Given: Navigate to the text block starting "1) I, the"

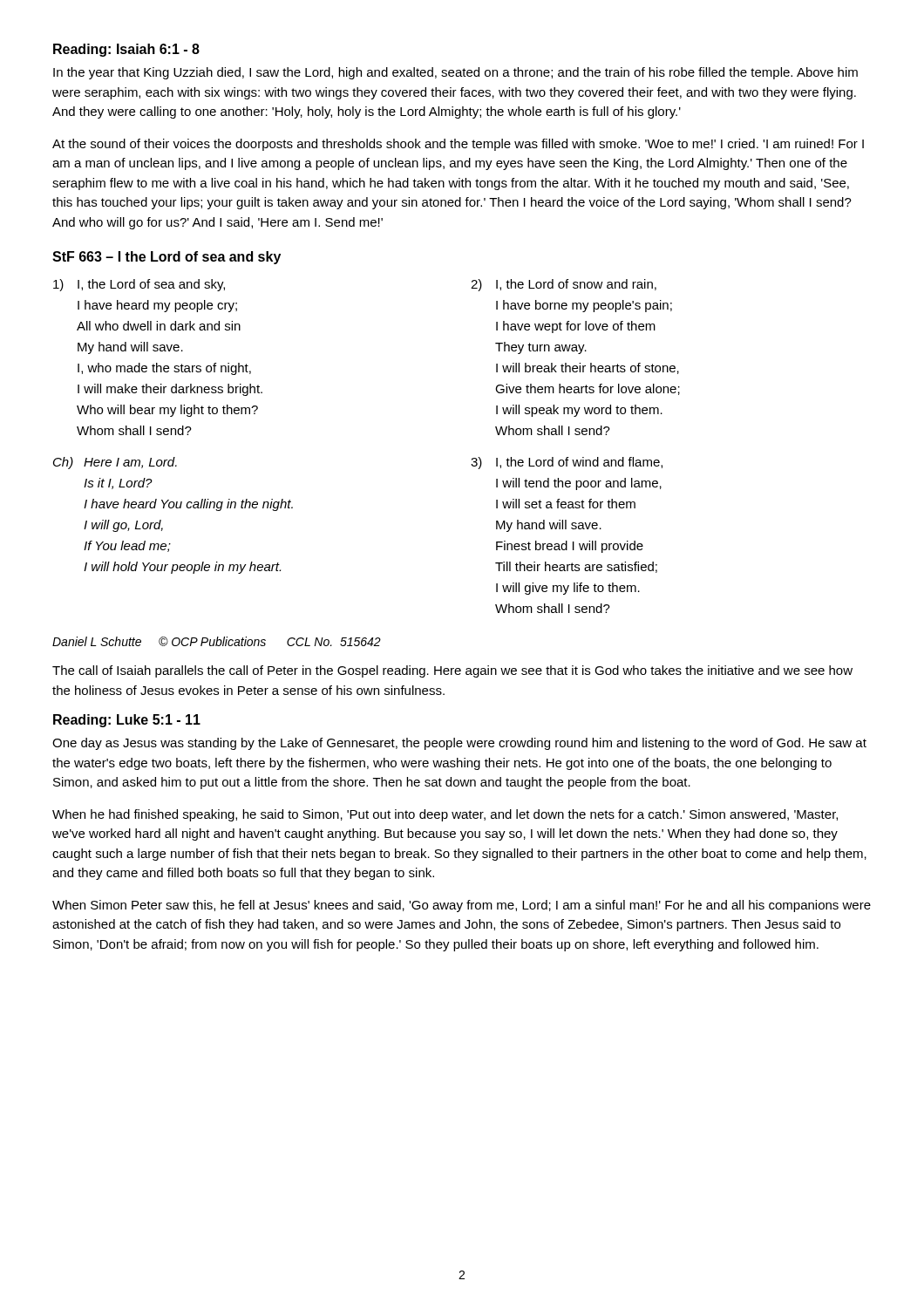Looking at the screenshot, I should point(253,357).
